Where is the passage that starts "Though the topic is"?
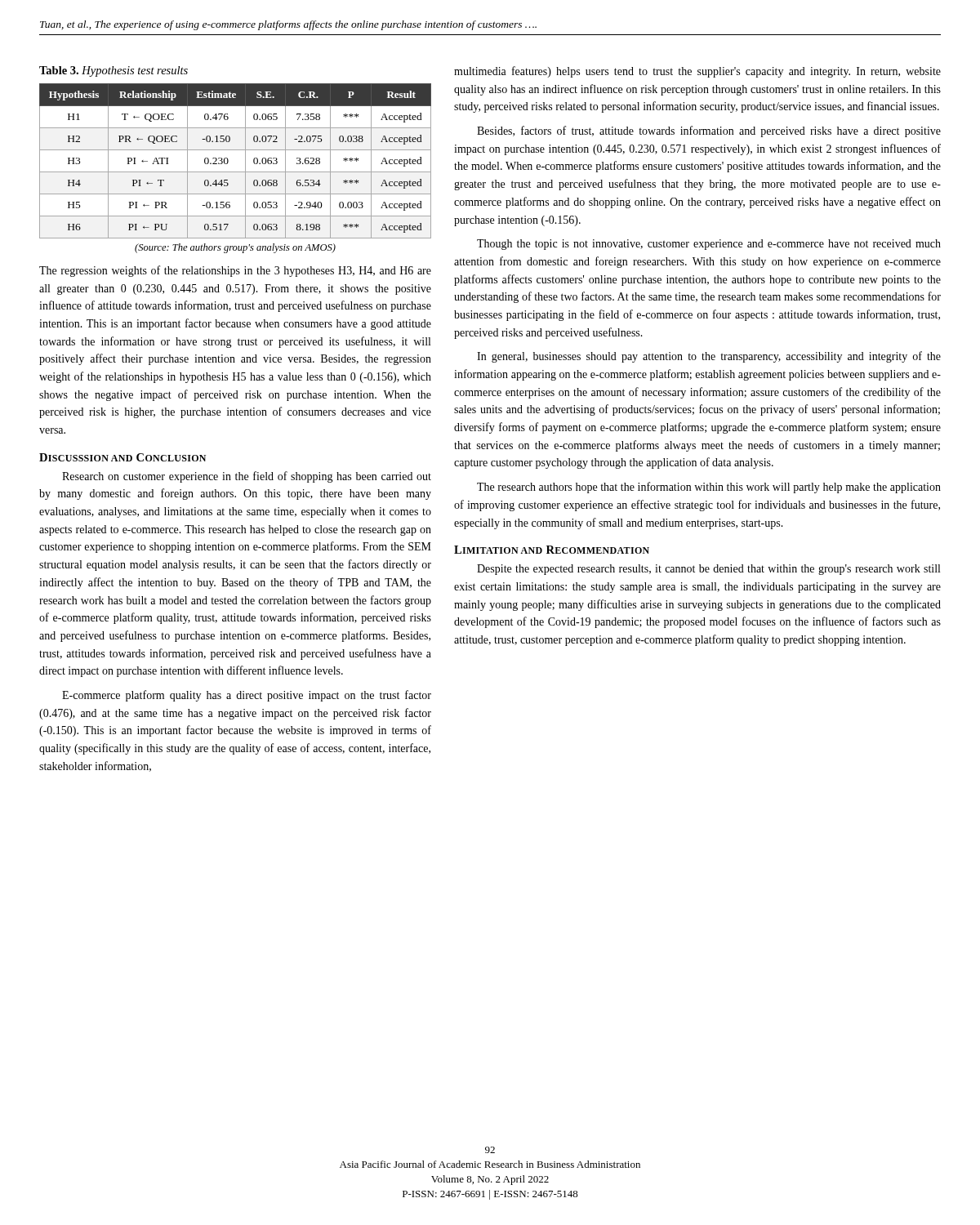 point(697,288)
